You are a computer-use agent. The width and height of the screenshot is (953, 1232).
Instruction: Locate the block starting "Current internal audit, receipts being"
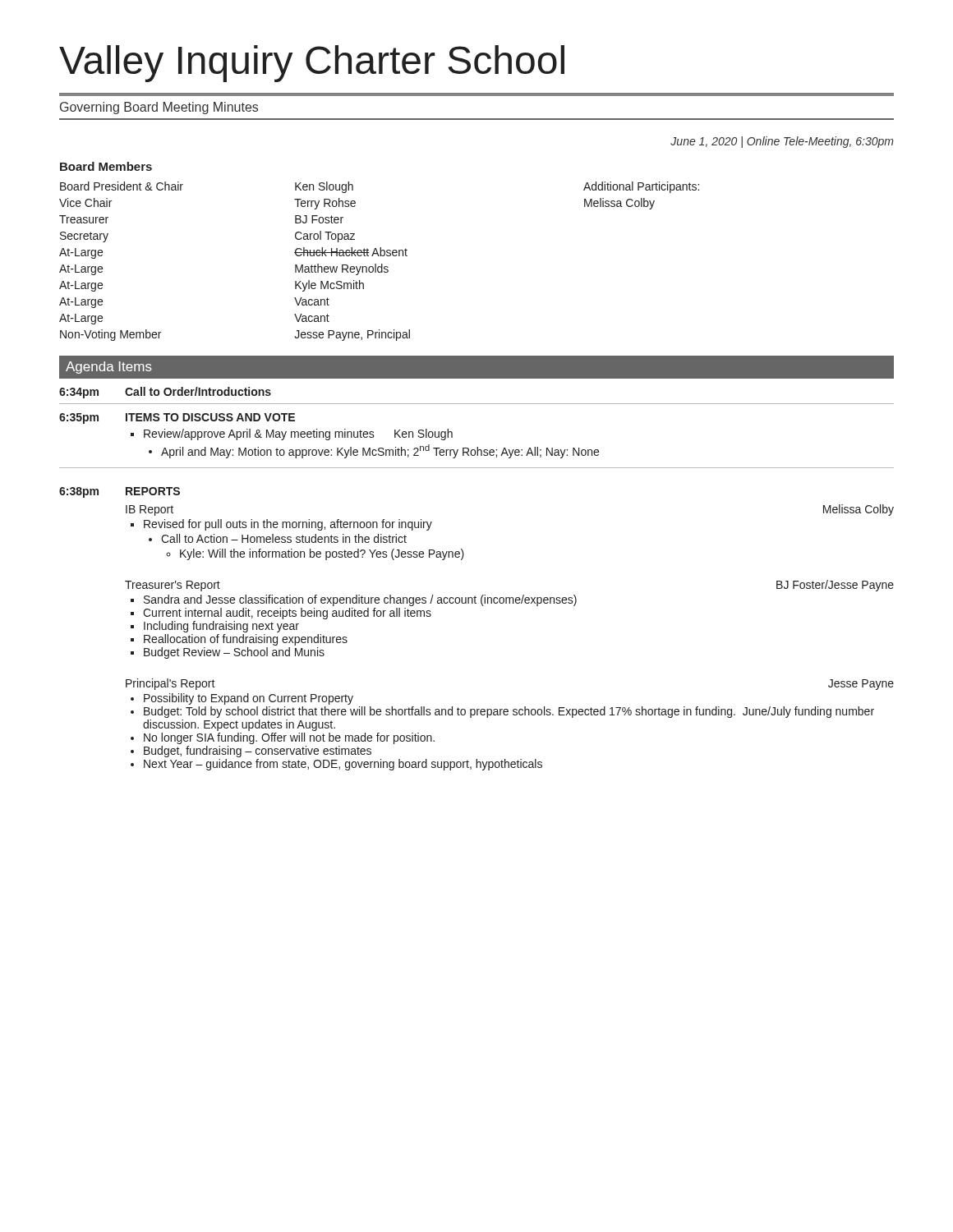[x=287, y=613]
